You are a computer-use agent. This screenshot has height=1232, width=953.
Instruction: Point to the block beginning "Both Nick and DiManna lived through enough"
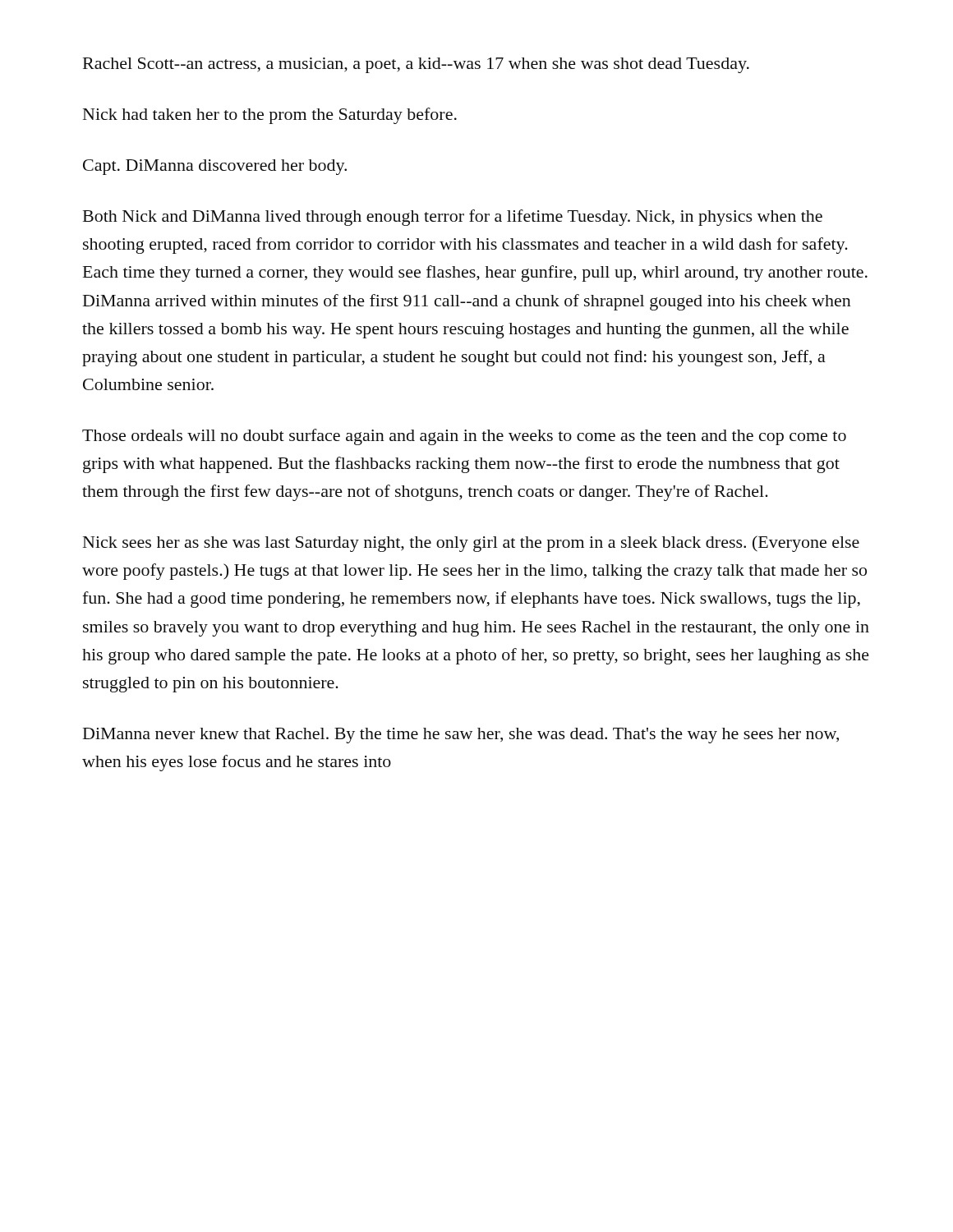click(x=475, y=300)
